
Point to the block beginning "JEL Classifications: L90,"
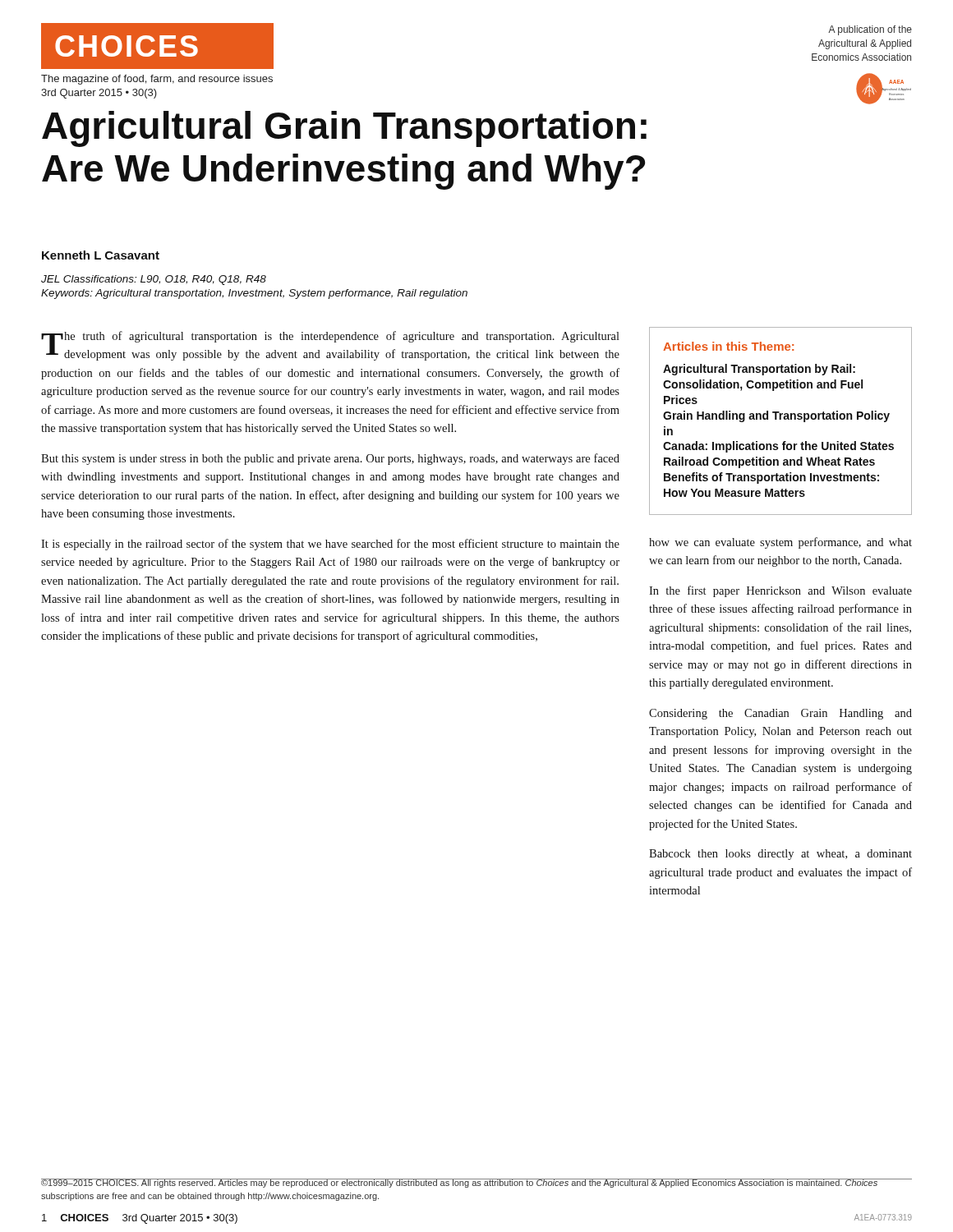254,286
